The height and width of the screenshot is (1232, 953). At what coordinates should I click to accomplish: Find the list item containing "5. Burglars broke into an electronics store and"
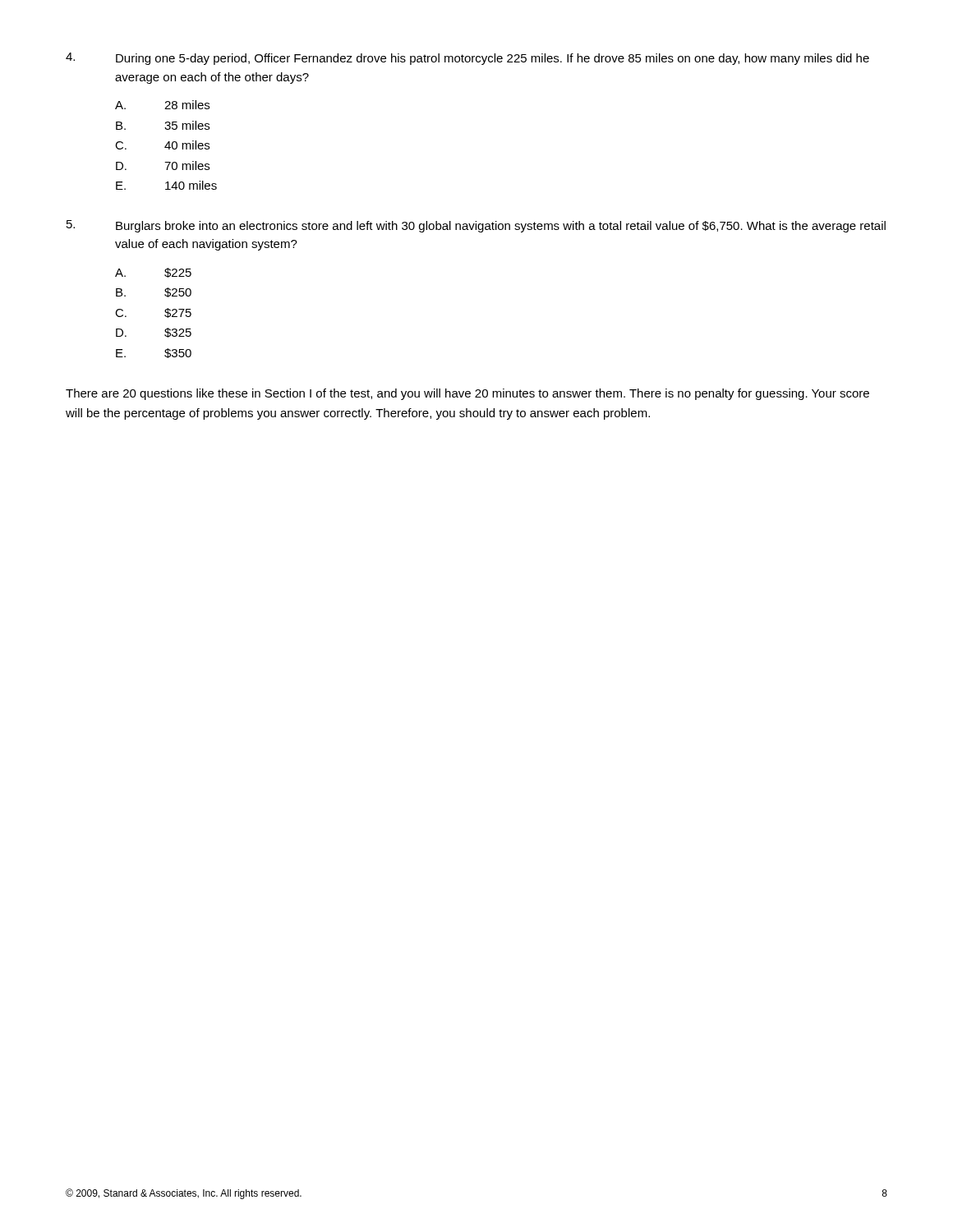(476, 226)
